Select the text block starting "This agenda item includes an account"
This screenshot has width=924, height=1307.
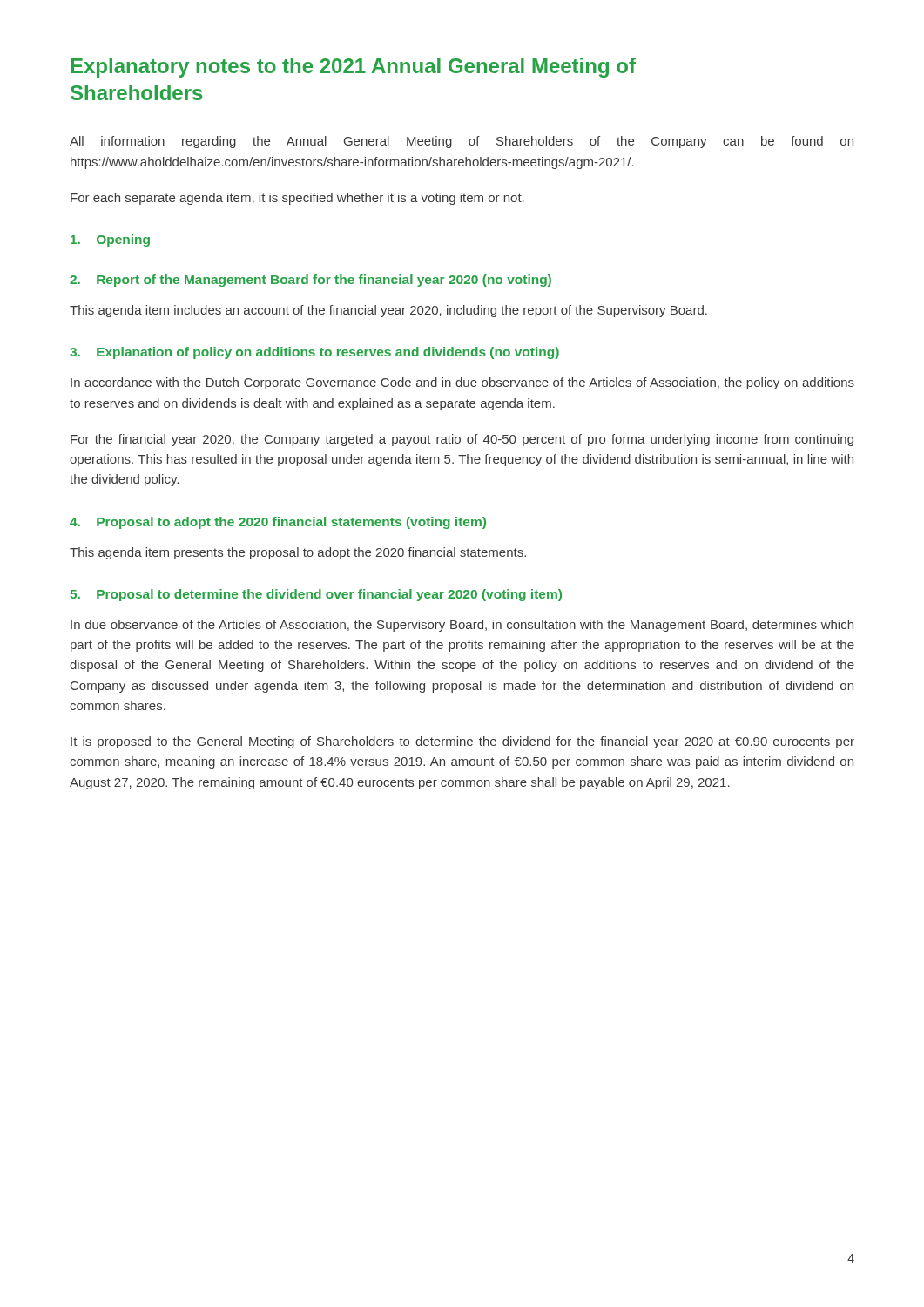(389, 310)
